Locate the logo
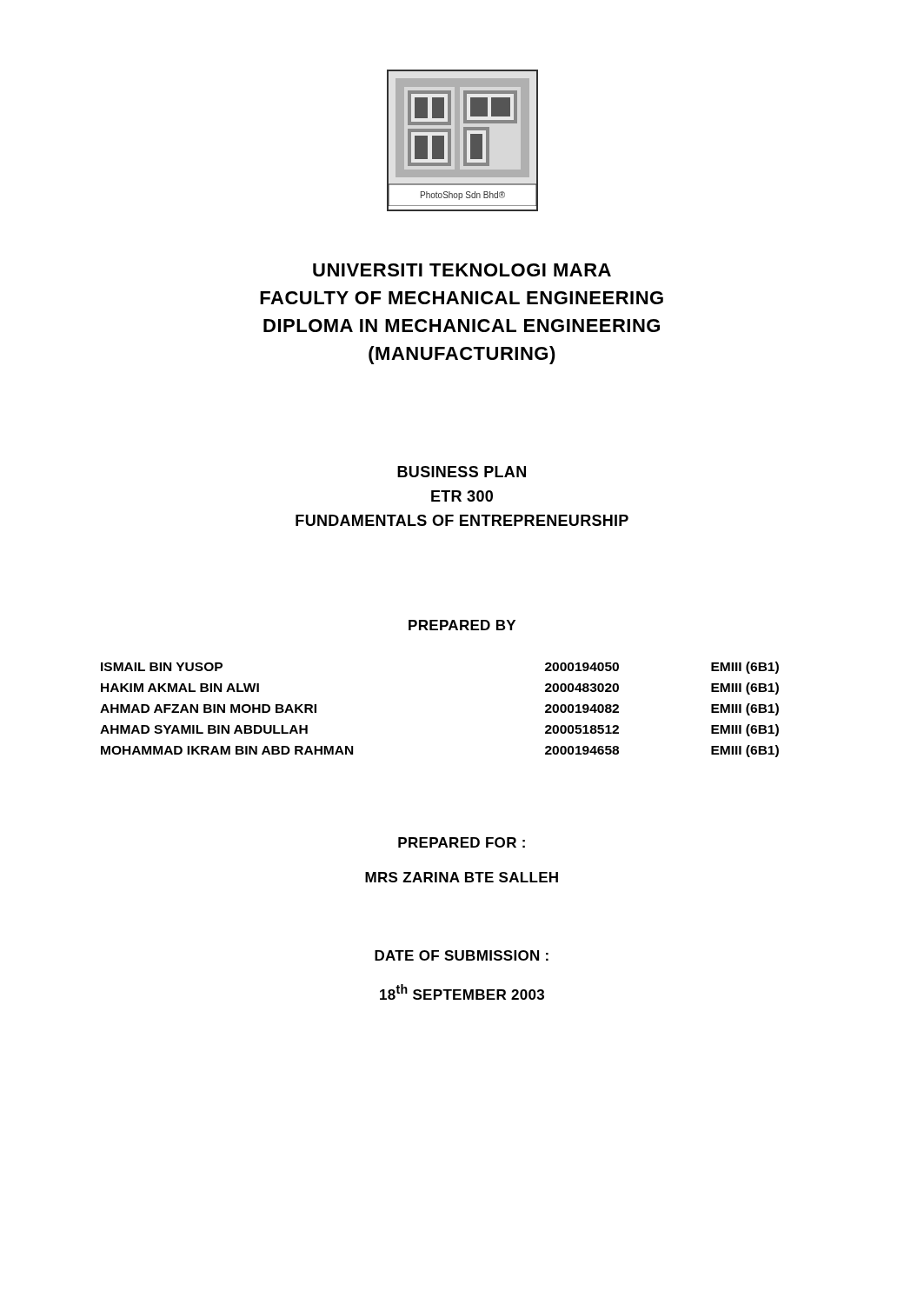Screen dimensions: 1304x924 tap(462, 140)
